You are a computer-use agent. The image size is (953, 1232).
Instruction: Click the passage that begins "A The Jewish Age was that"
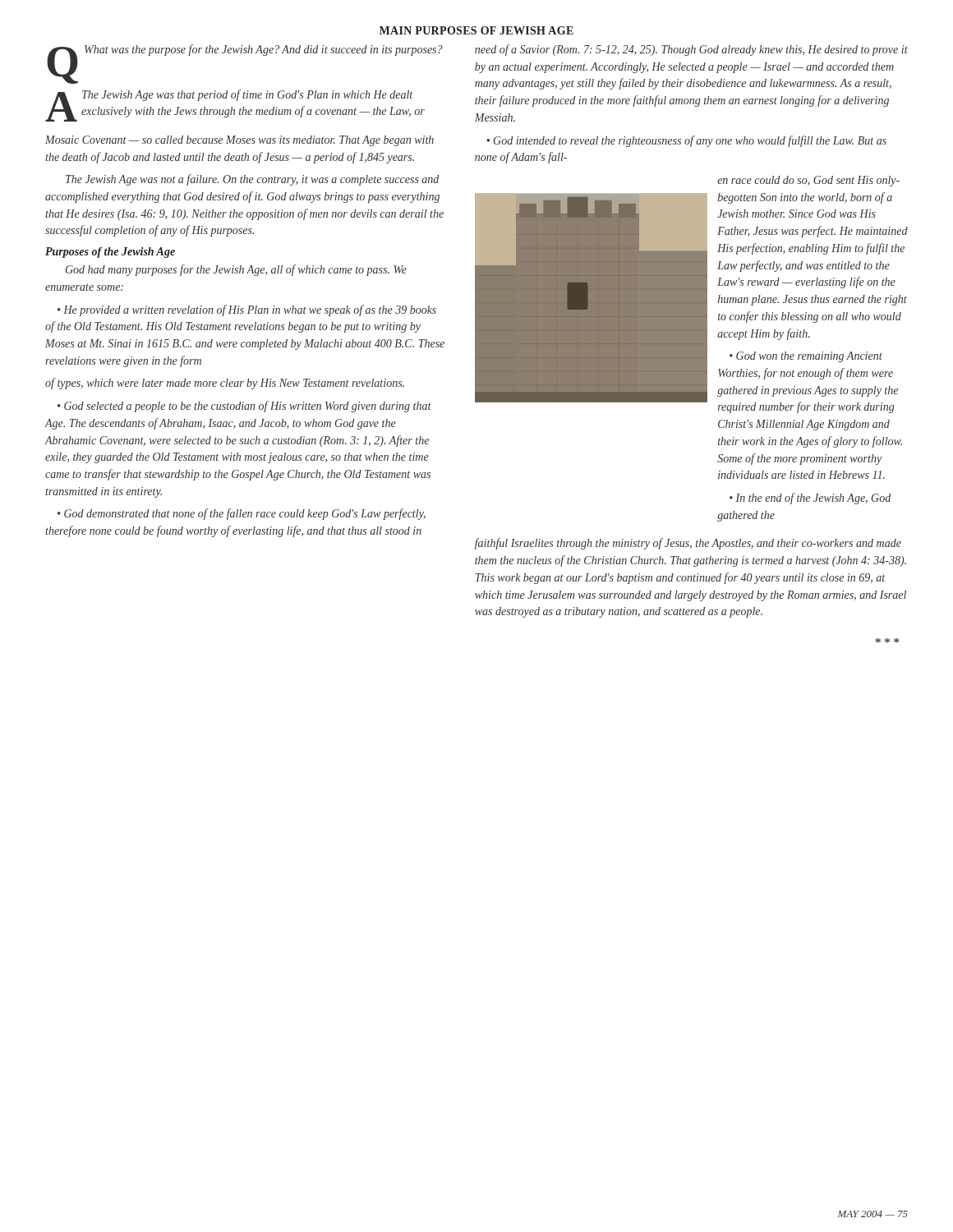(245, 107)
